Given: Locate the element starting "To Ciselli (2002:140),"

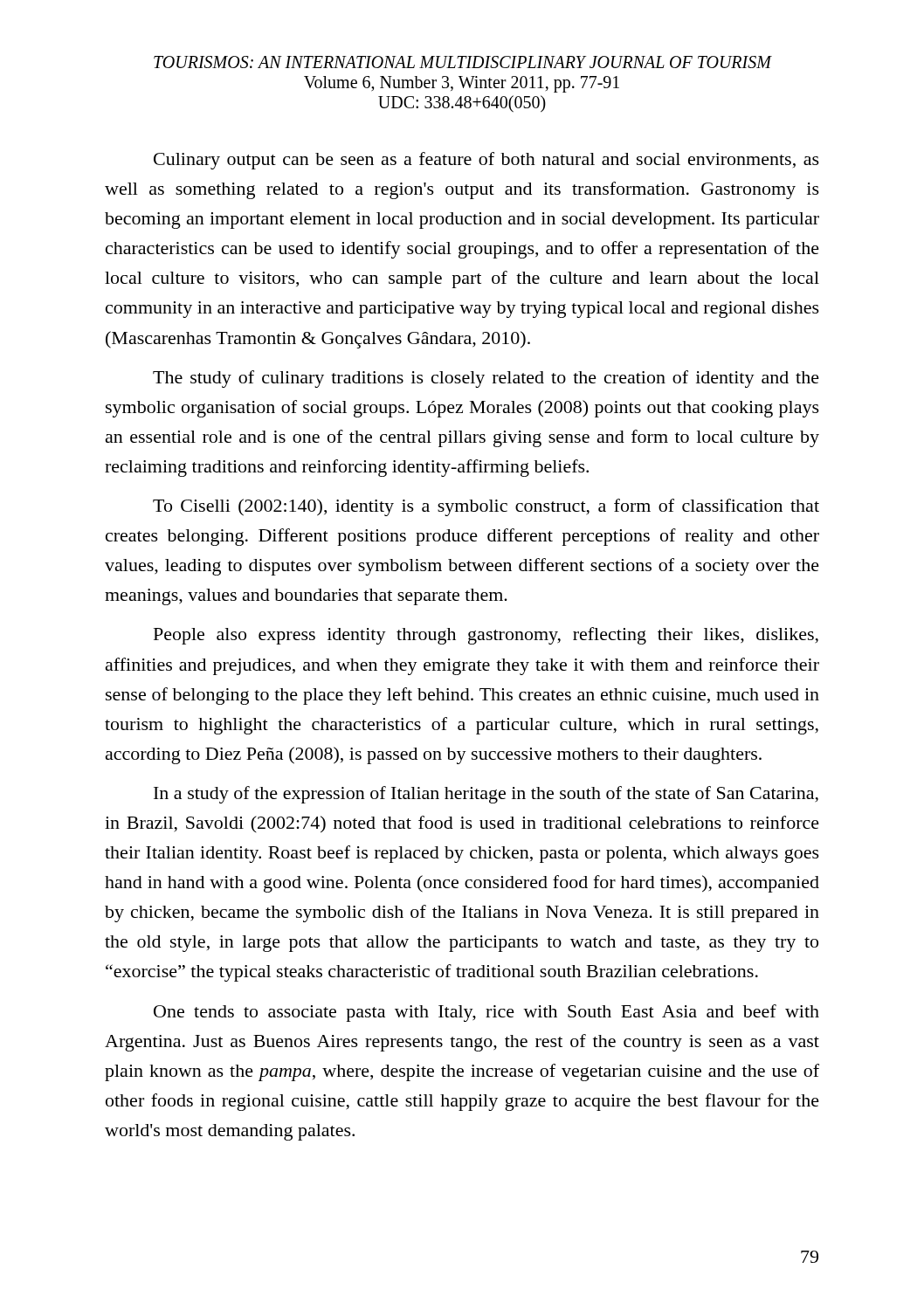Looking at the screenshot, I should (462, 550).
